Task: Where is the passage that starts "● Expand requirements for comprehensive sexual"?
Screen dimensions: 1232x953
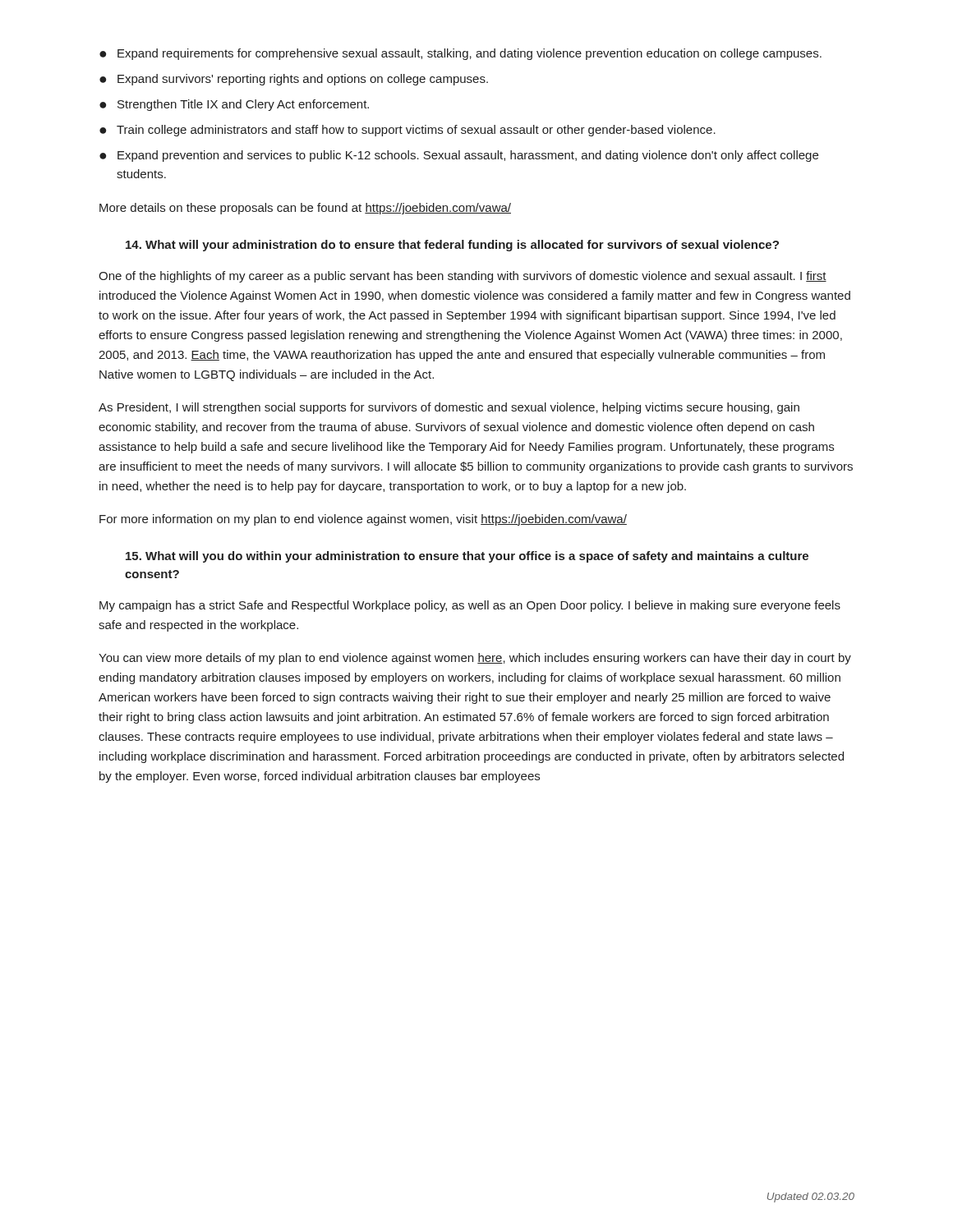Action: pos(476,55)
